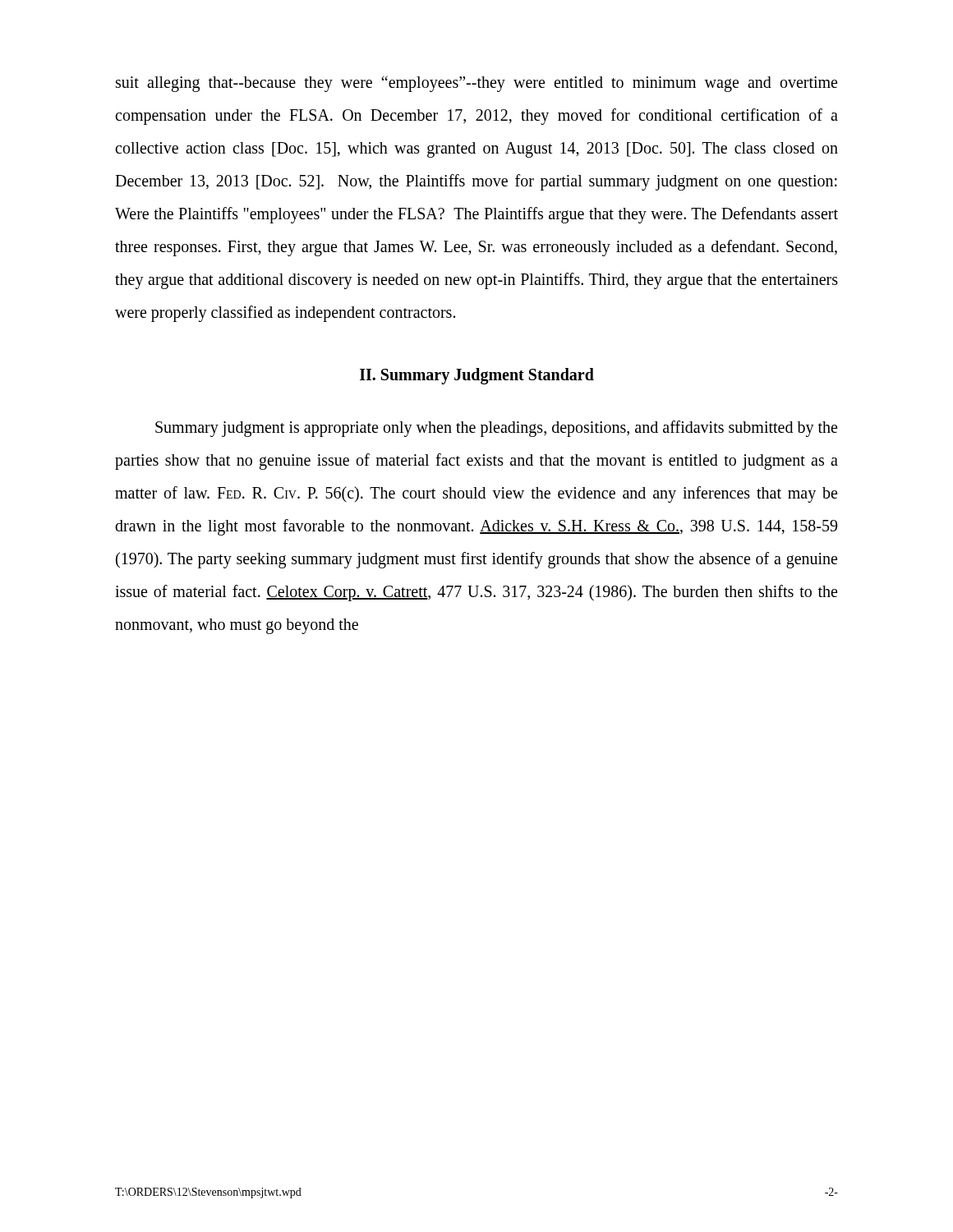Click a section header
Viewport: 953px width, 1232px height.
476,375
